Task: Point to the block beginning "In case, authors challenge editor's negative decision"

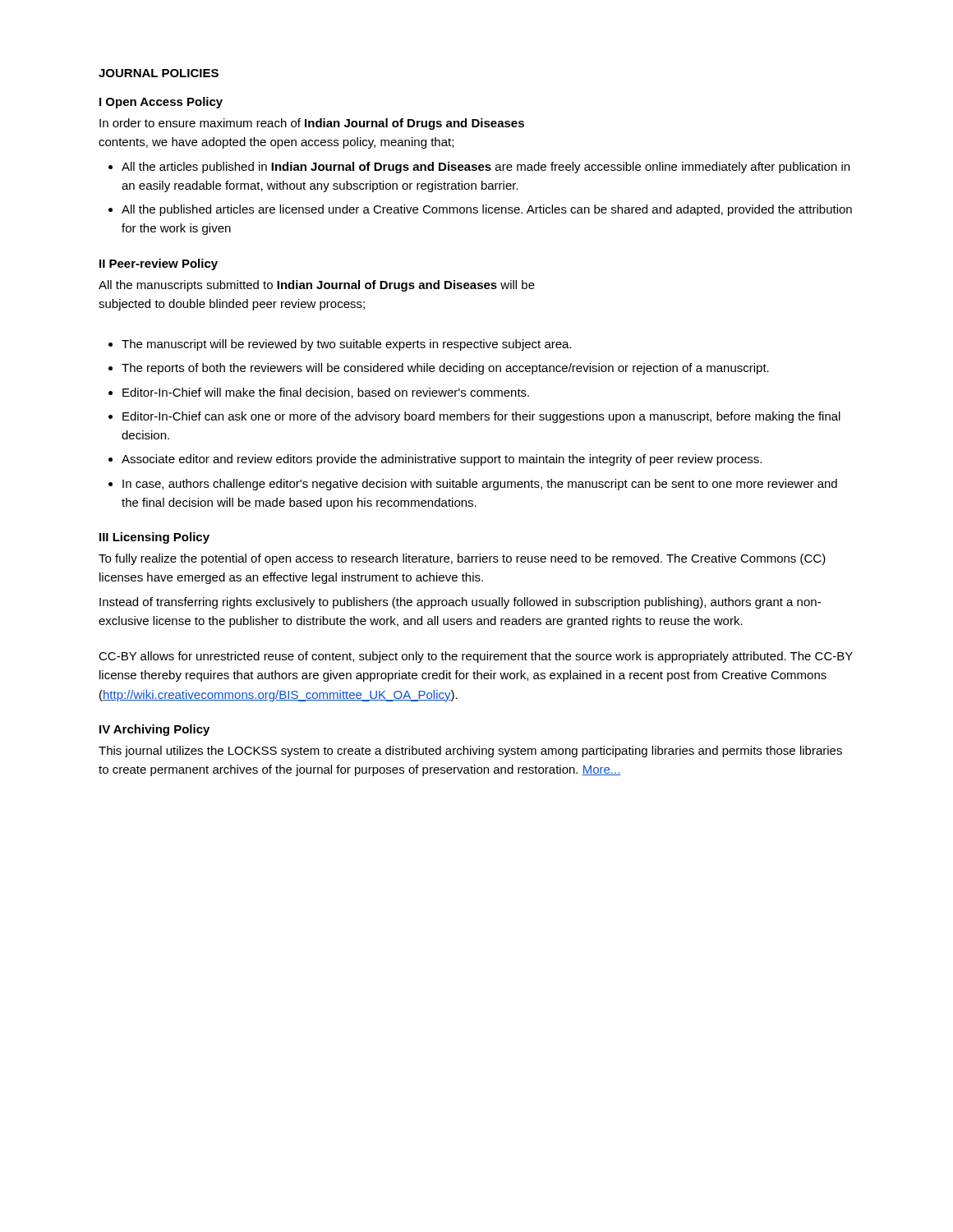Action: click(488, 493)
